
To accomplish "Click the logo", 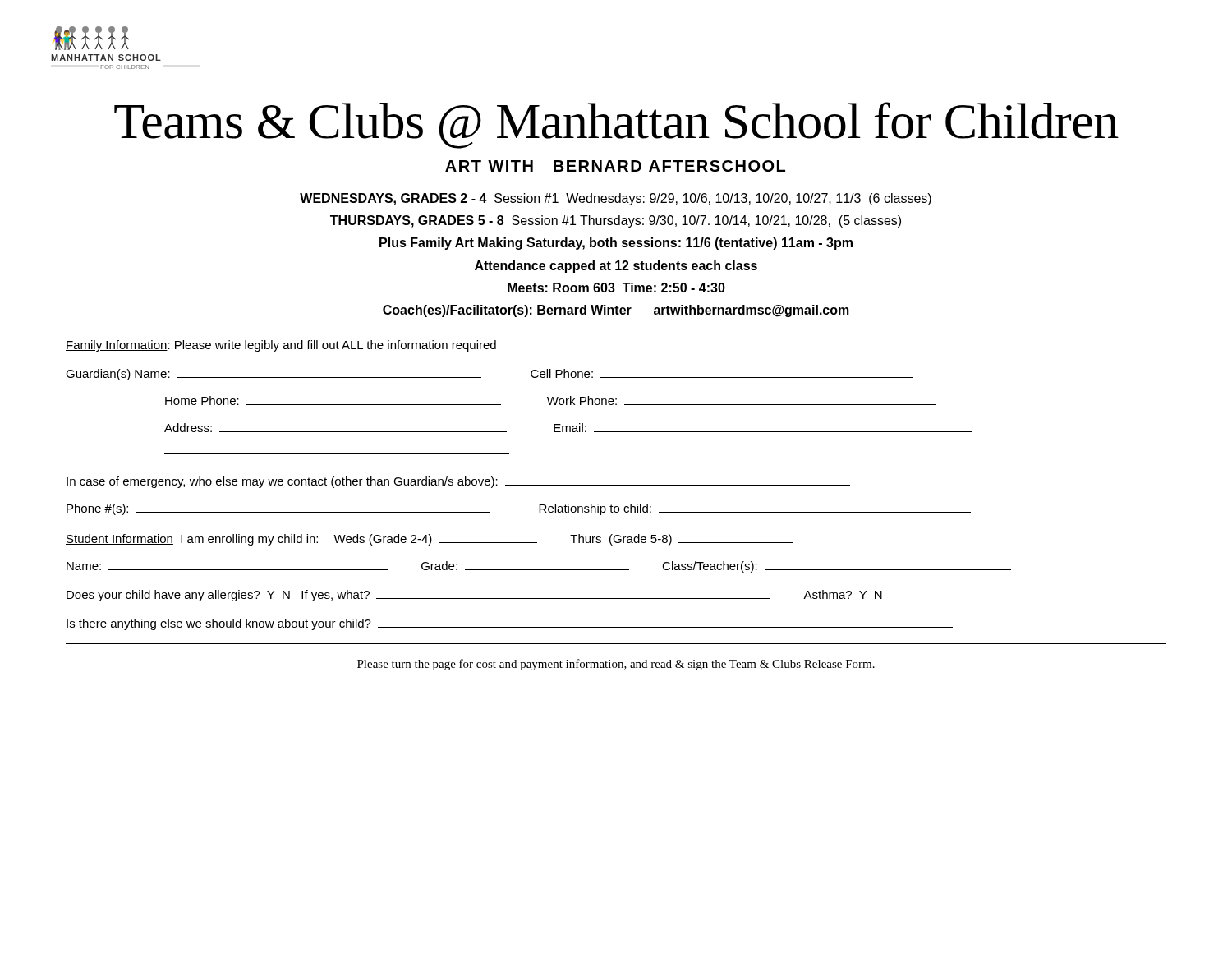I will coord(125,51).
